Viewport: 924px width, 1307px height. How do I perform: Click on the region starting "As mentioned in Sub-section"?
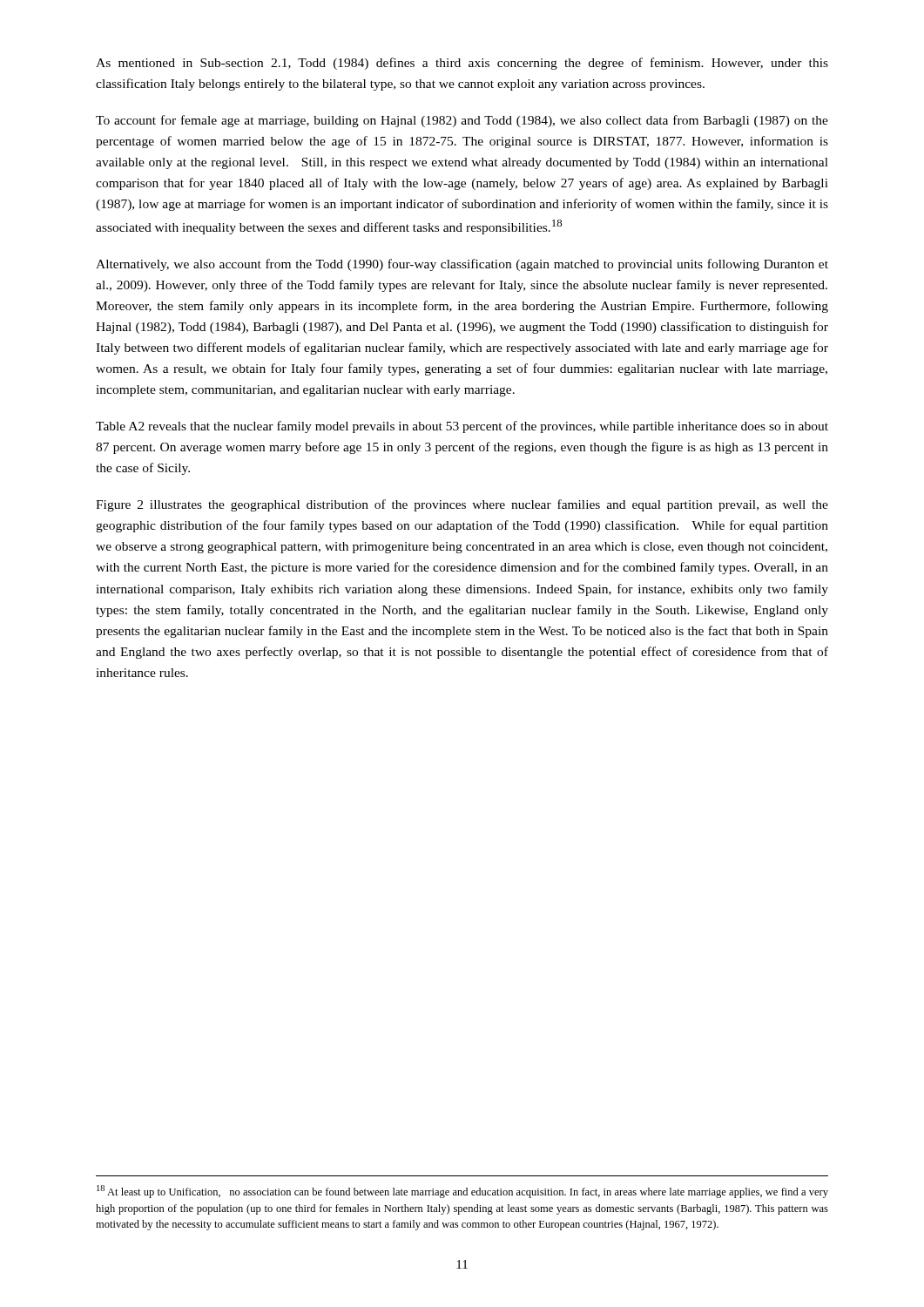click(x=462, y=73)
